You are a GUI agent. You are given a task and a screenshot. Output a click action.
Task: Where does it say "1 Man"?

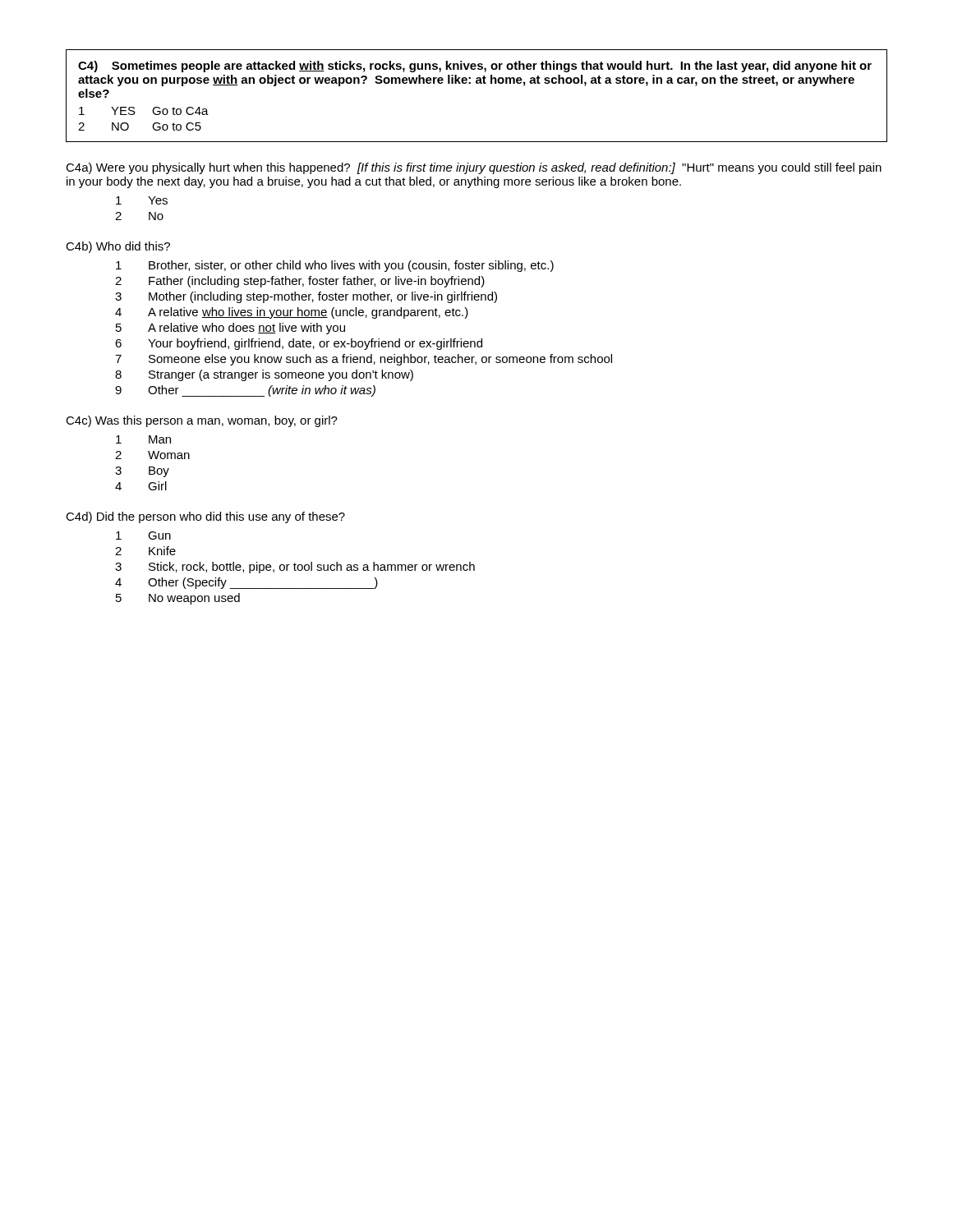click(164, 439)
